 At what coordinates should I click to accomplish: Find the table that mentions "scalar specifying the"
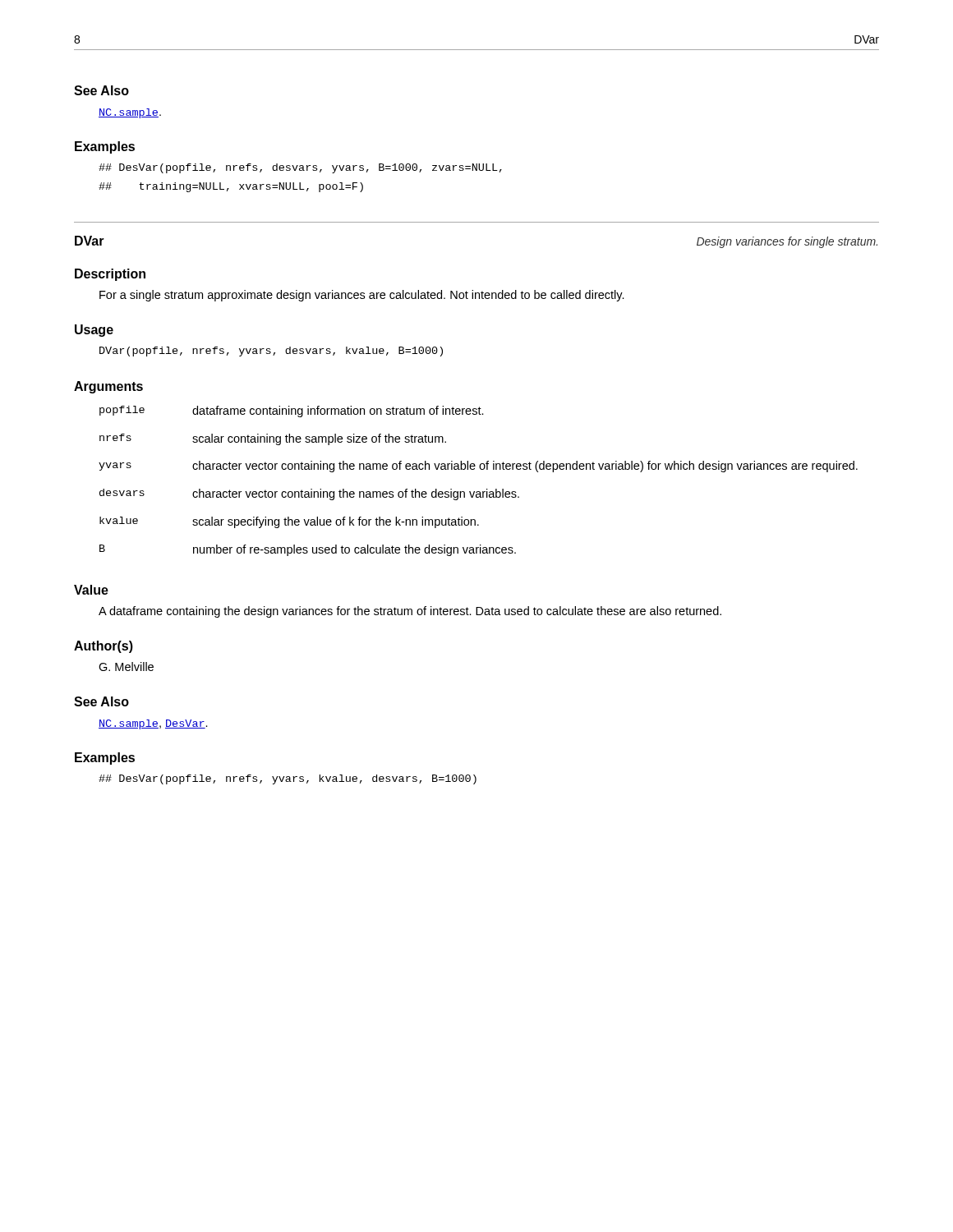(x=476, y=482)
